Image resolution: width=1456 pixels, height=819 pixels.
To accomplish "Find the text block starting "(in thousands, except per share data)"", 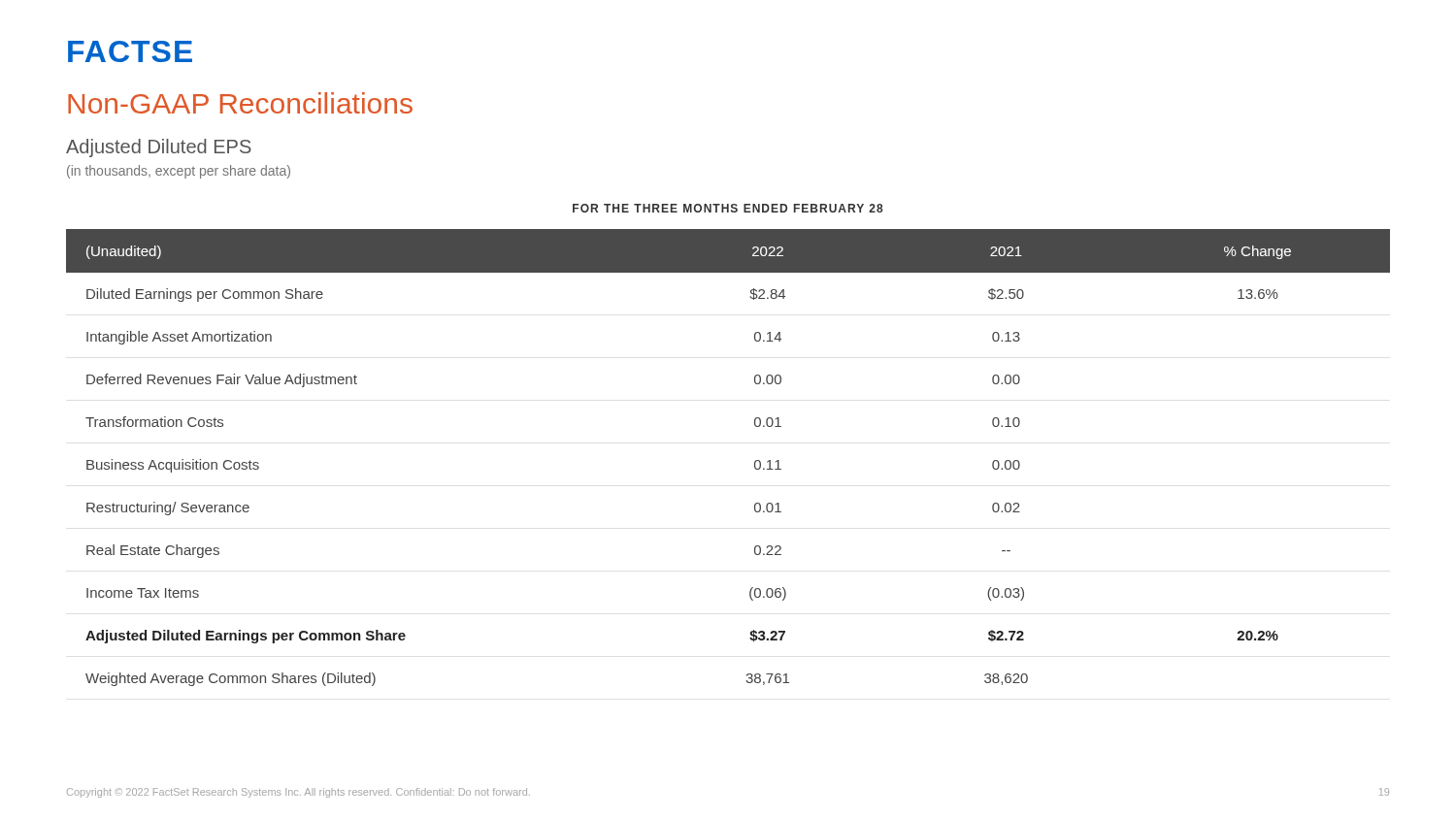I will tap(179, 171).
